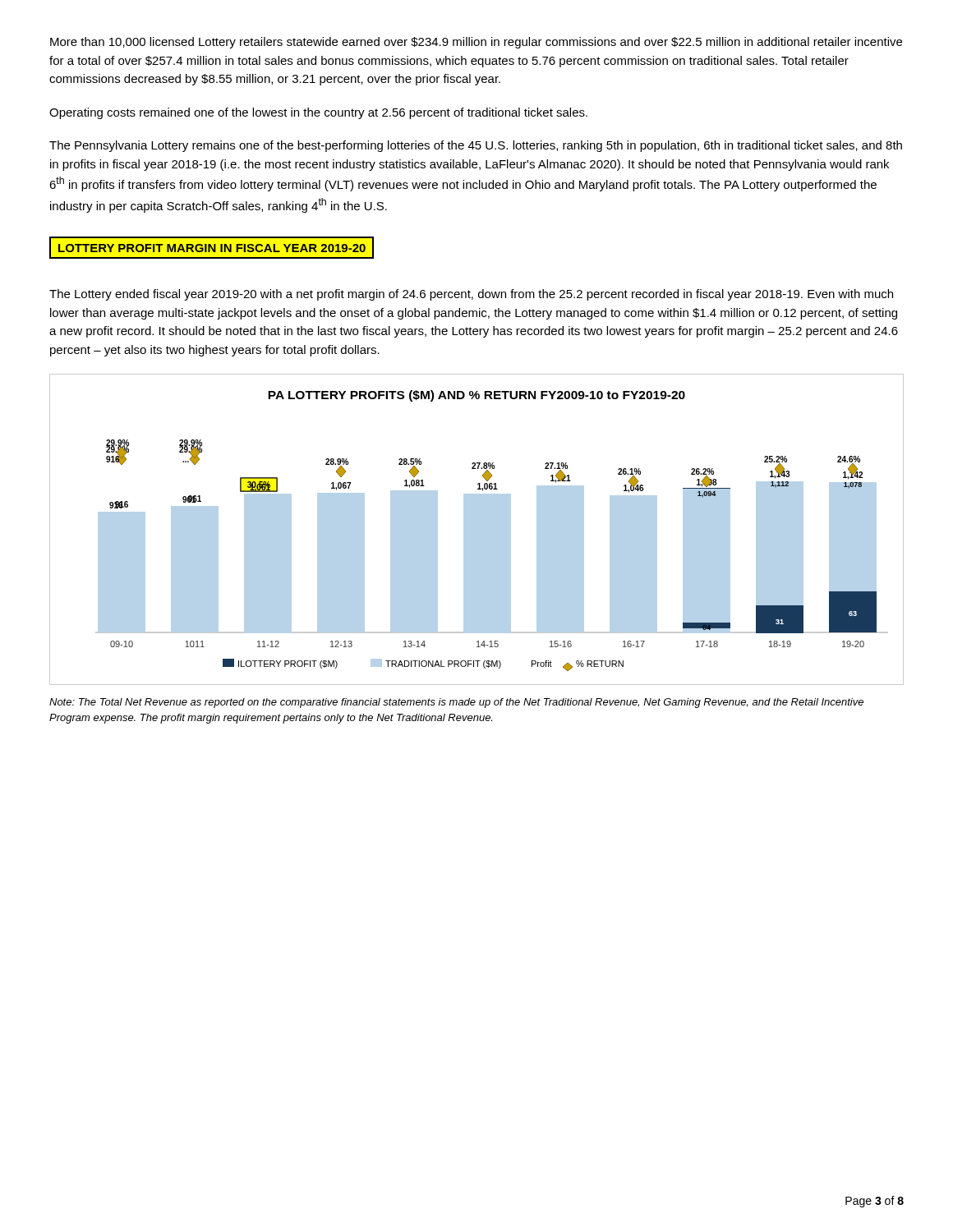Screen dimensions: 1232x953
Task: Navigate to the region starting "Operating costs remained one of"
Action: pos(319,112)
